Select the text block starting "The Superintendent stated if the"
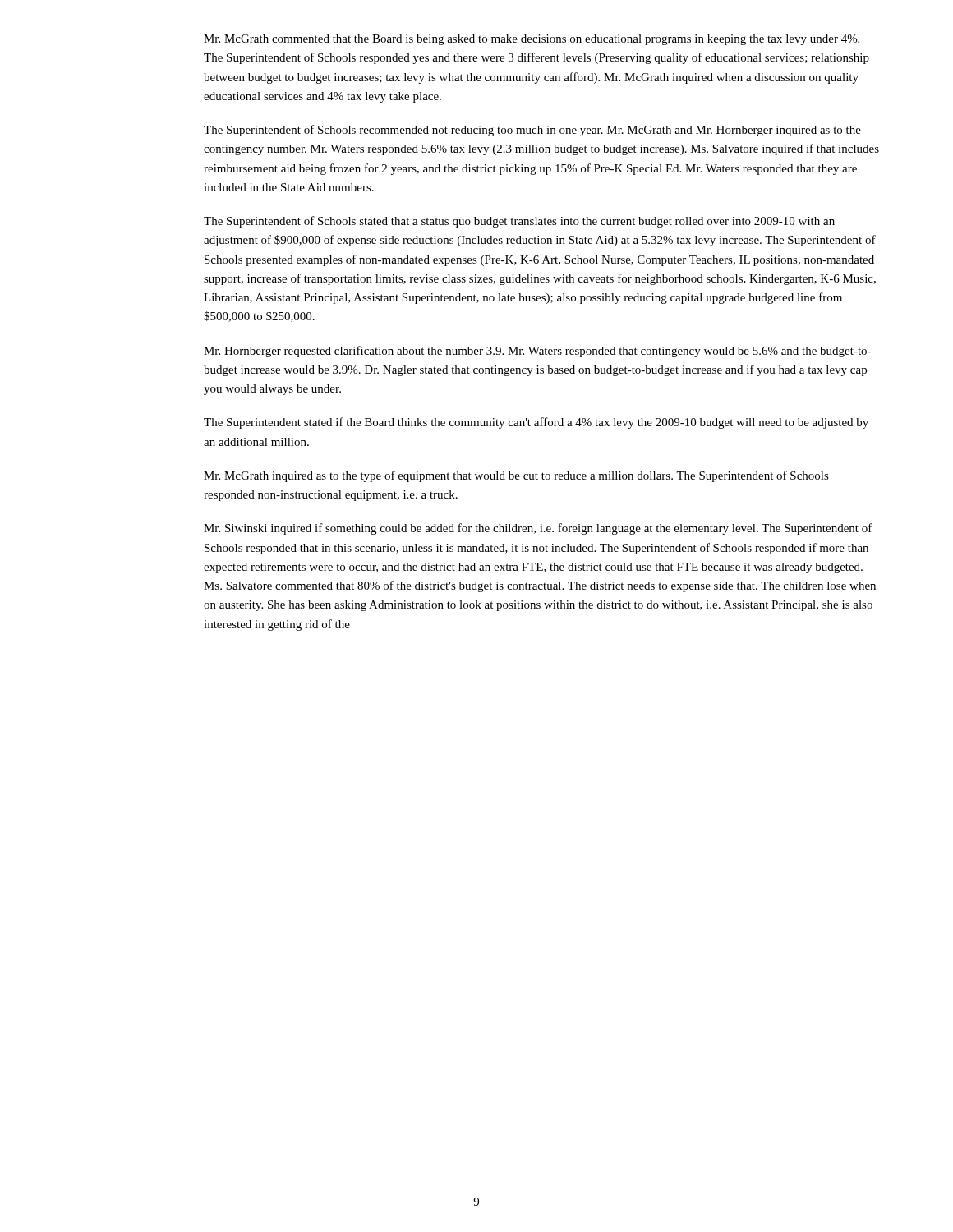 [x=536, y=432]
